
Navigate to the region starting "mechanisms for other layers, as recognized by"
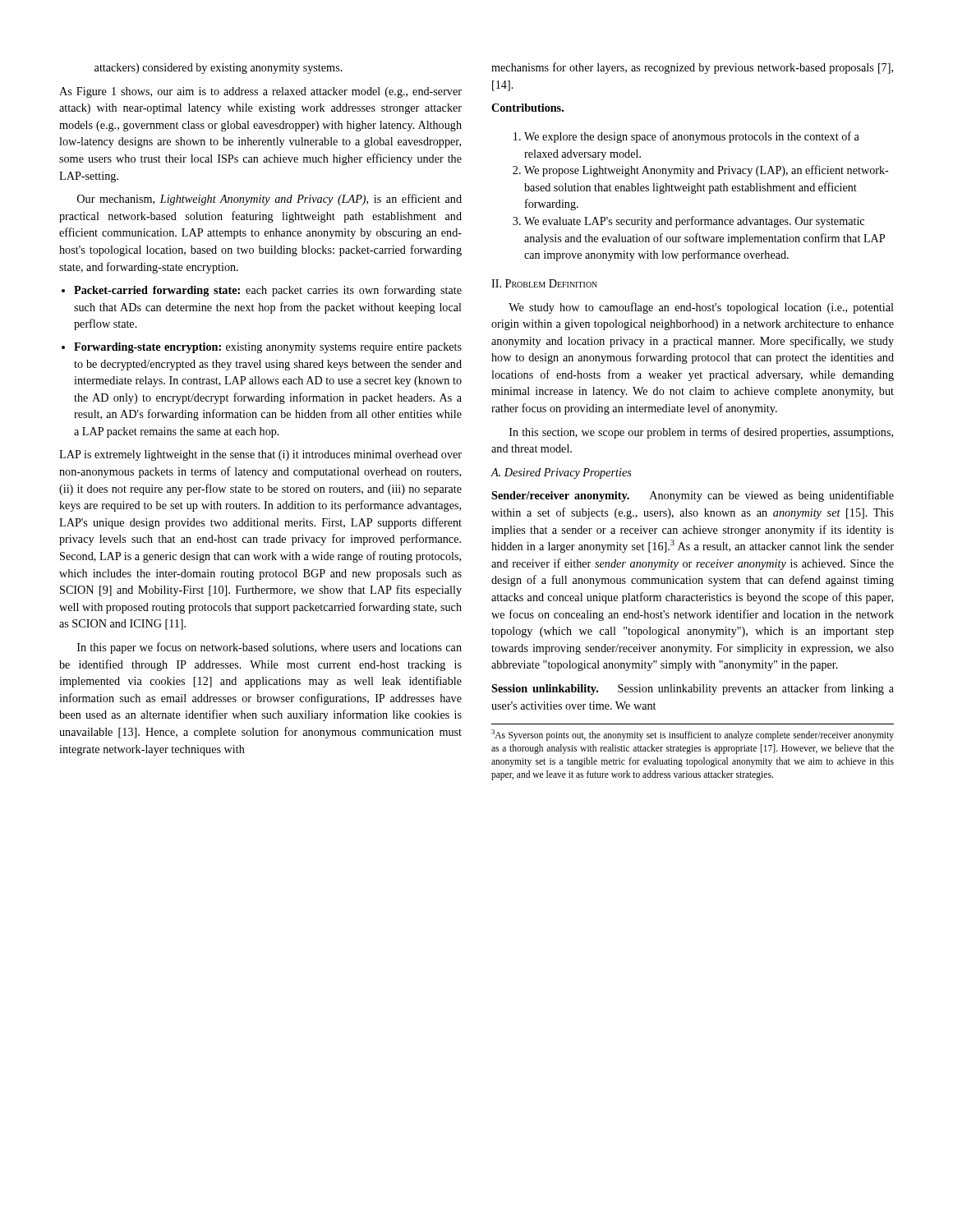click(x=693, y=76)
